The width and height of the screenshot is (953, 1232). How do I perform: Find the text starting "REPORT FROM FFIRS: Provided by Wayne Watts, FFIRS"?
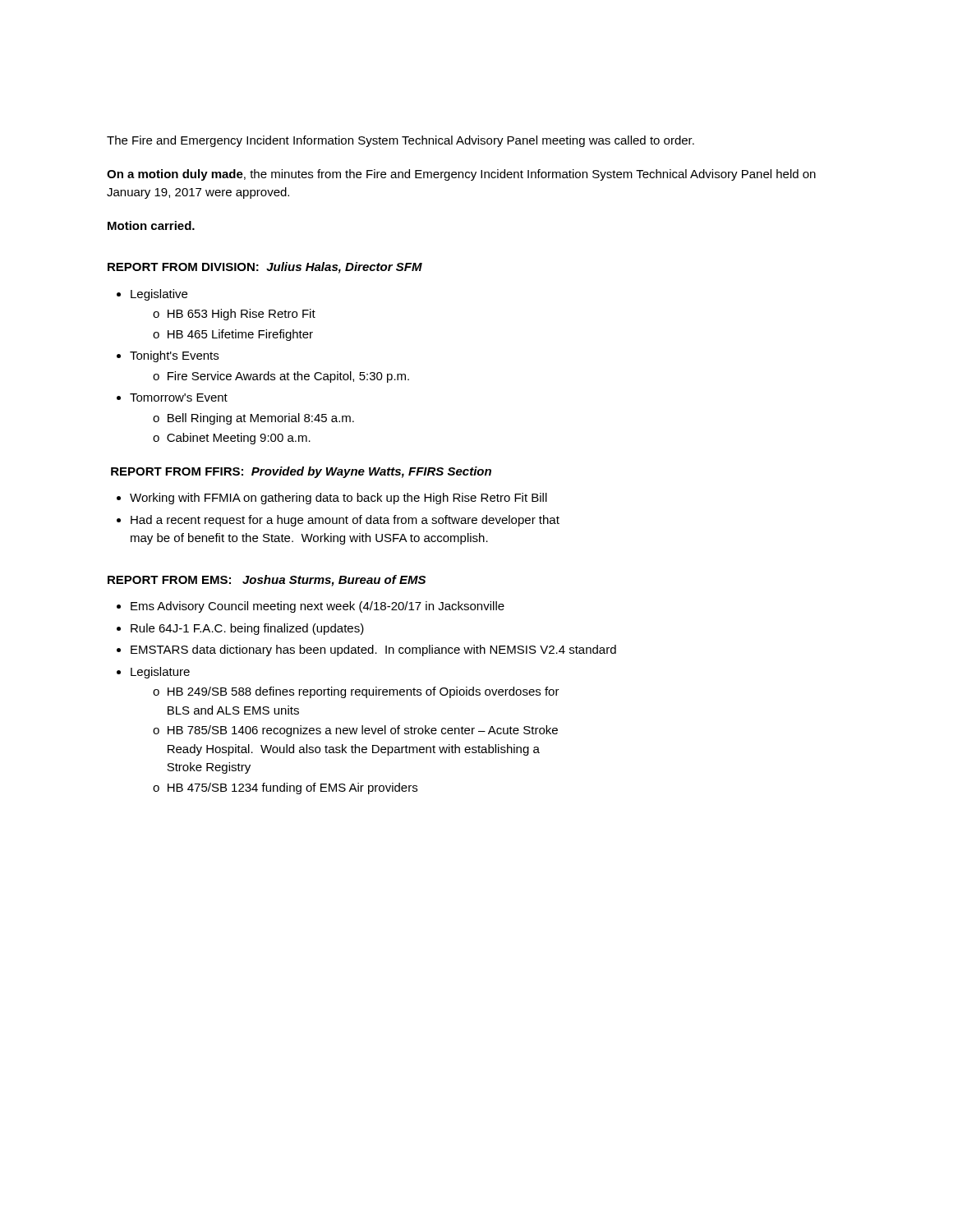pyautogui.click(x=299, y=471)
